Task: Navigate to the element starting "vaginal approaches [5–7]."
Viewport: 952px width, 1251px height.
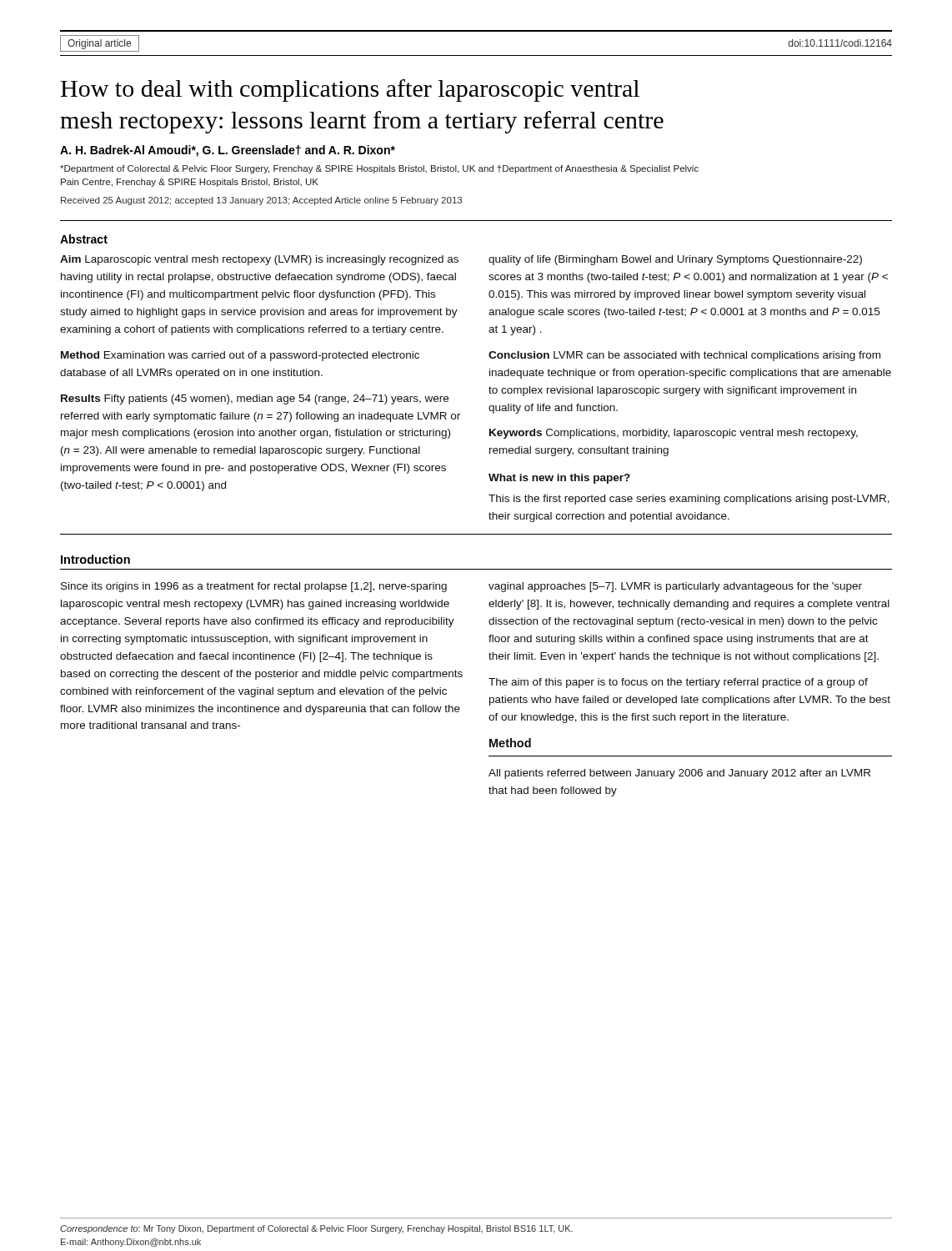Action: pyautogui.click(x=689, y=621)
